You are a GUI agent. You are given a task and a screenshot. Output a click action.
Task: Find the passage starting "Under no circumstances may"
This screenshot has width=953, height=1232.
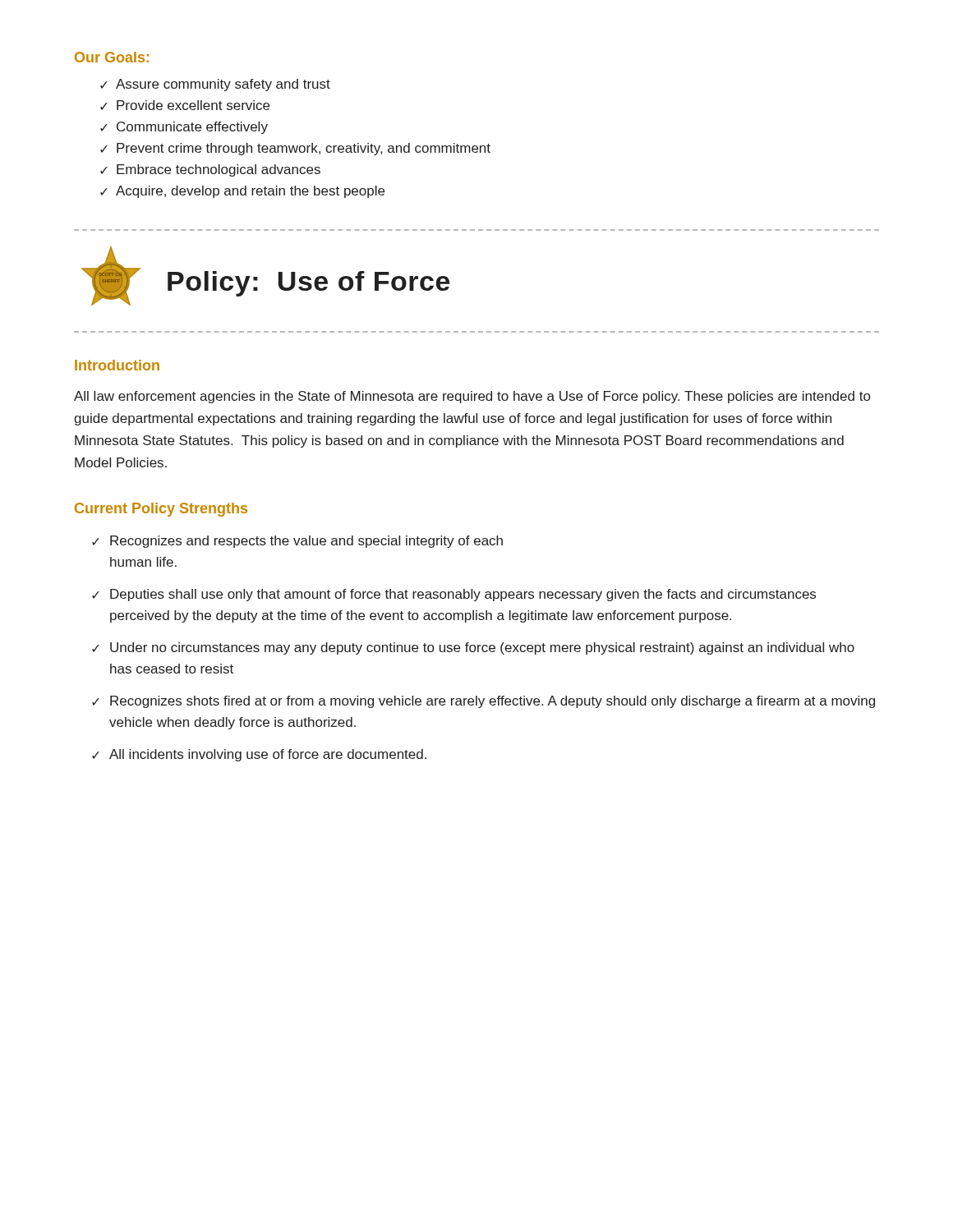click(494, 659)
